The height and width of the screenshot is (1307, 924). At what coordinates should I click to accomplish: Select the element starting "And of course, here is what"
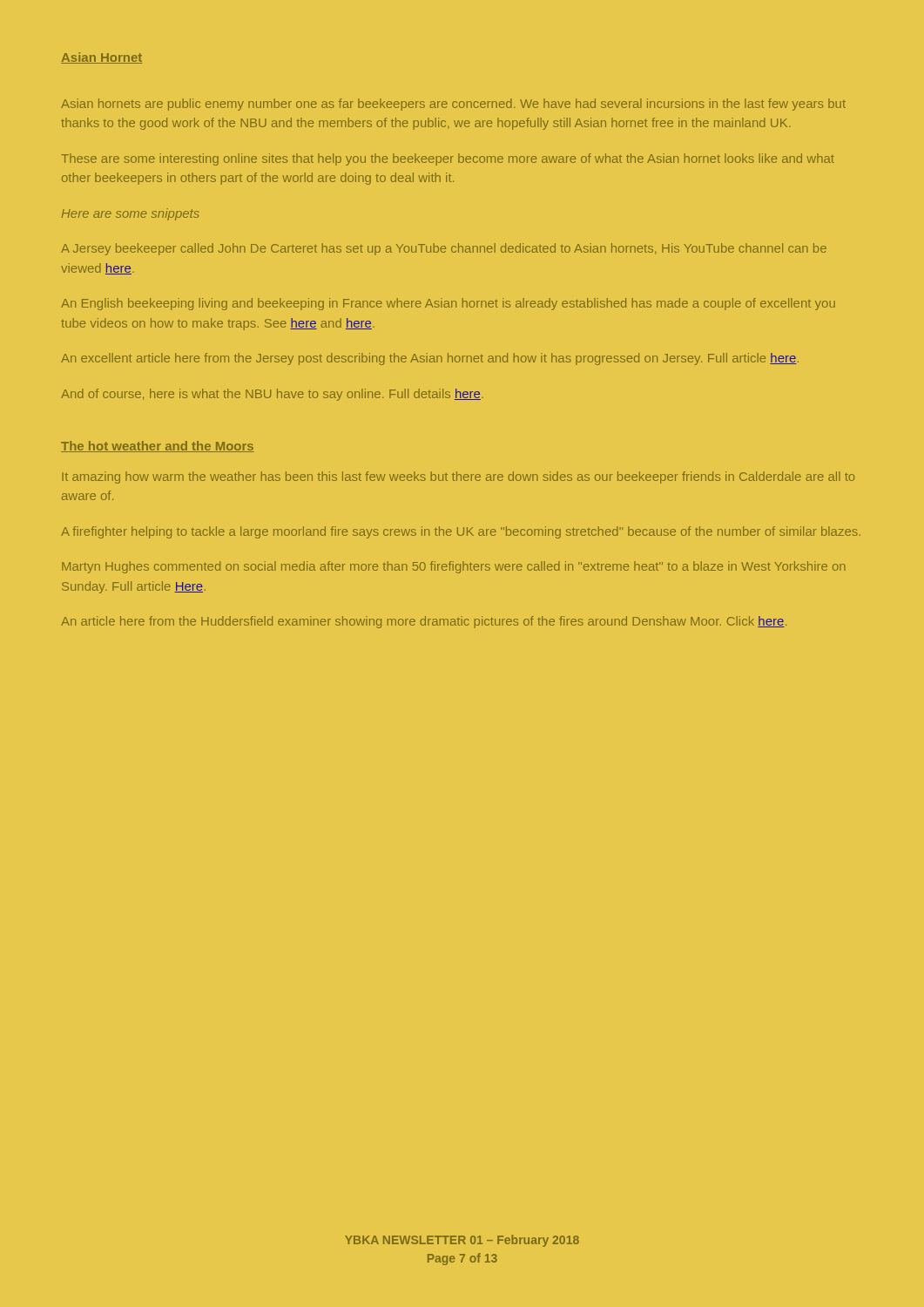pos(273,393)
